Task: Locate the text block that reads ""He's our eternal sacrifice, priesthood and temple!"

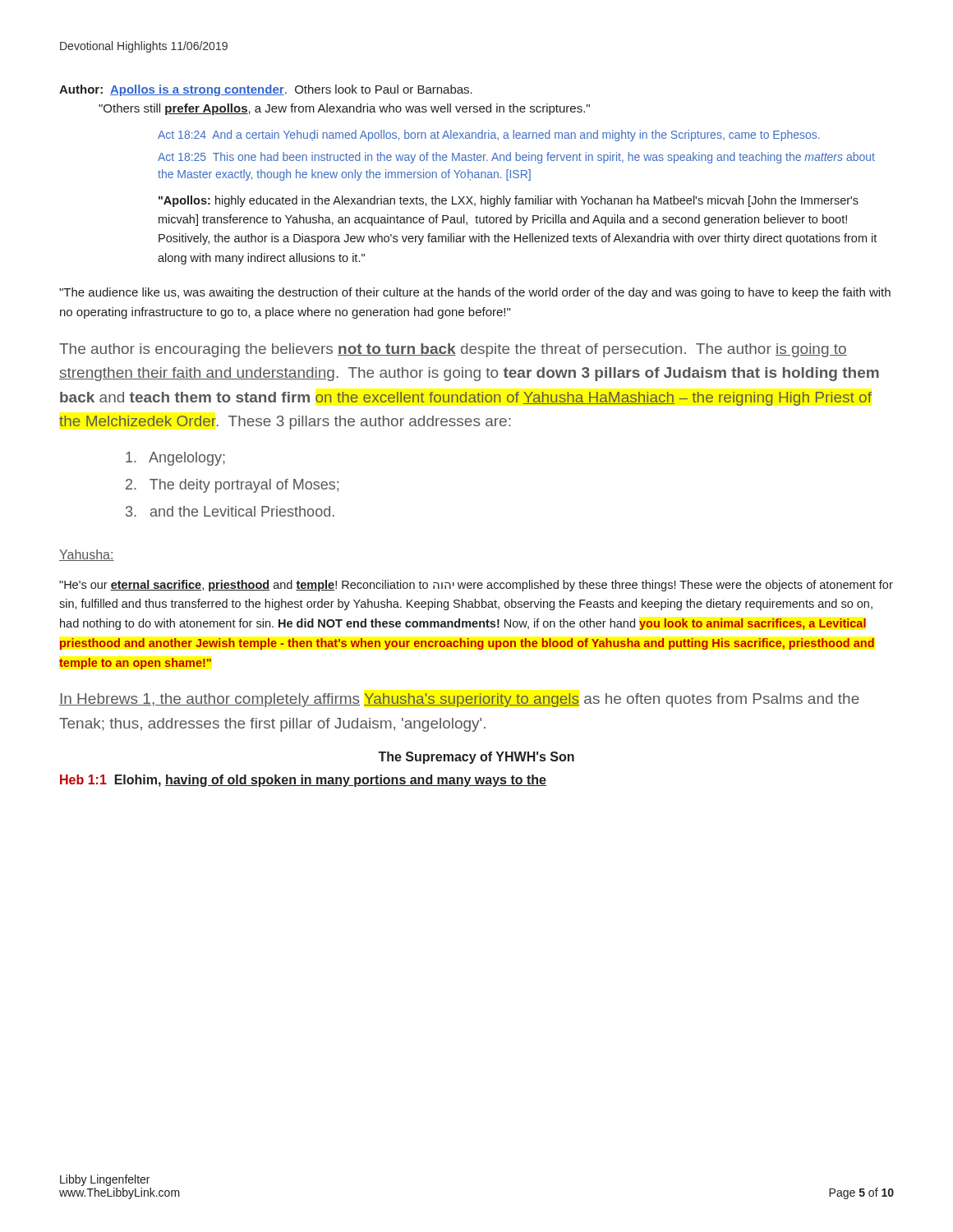Action: (476, 624)
